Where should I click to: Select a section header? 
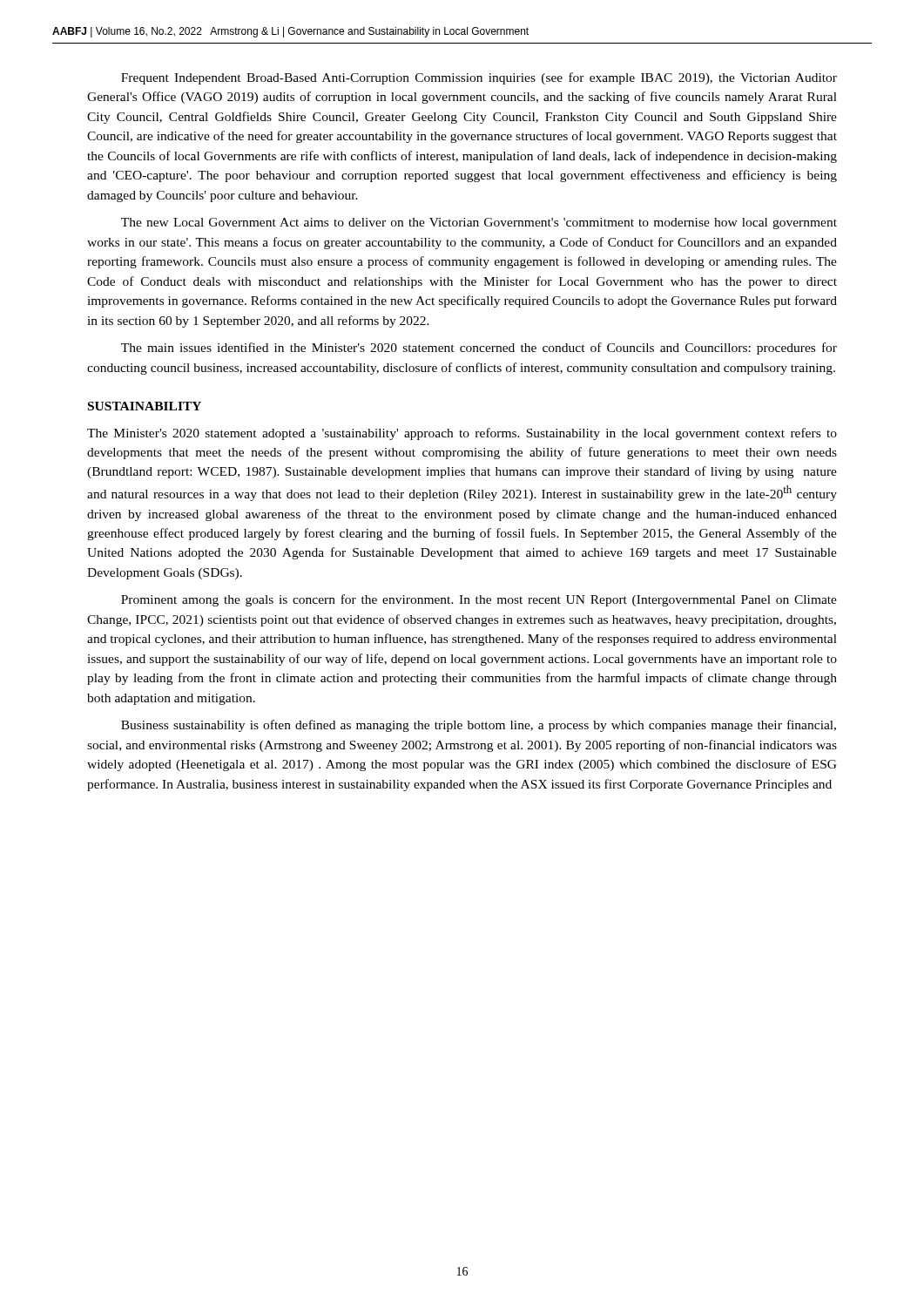[144, 406]
